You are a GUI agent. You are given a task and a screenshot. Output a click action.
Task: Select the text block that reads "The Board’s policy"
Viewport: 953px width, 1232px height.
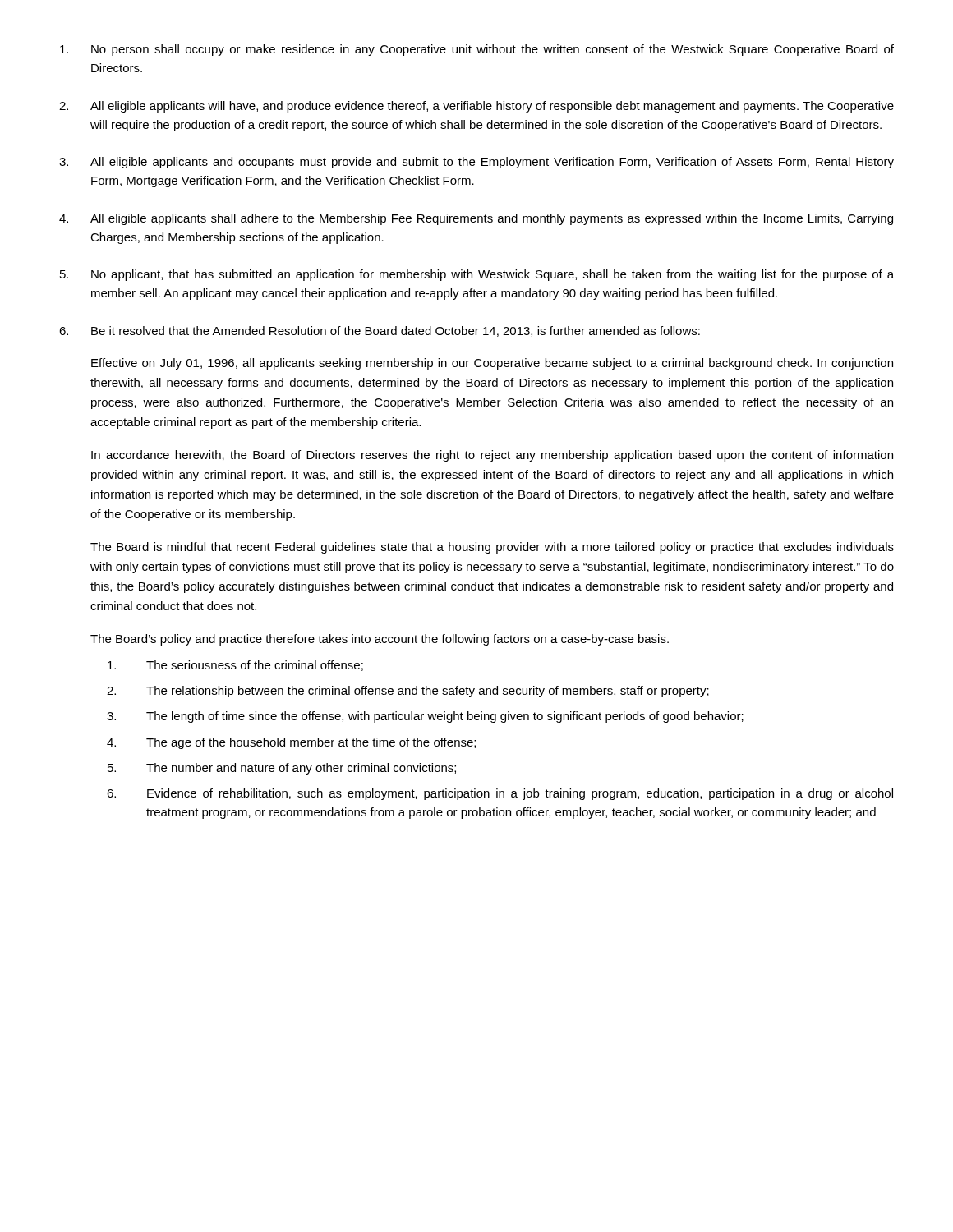click(x=380, y=638)
